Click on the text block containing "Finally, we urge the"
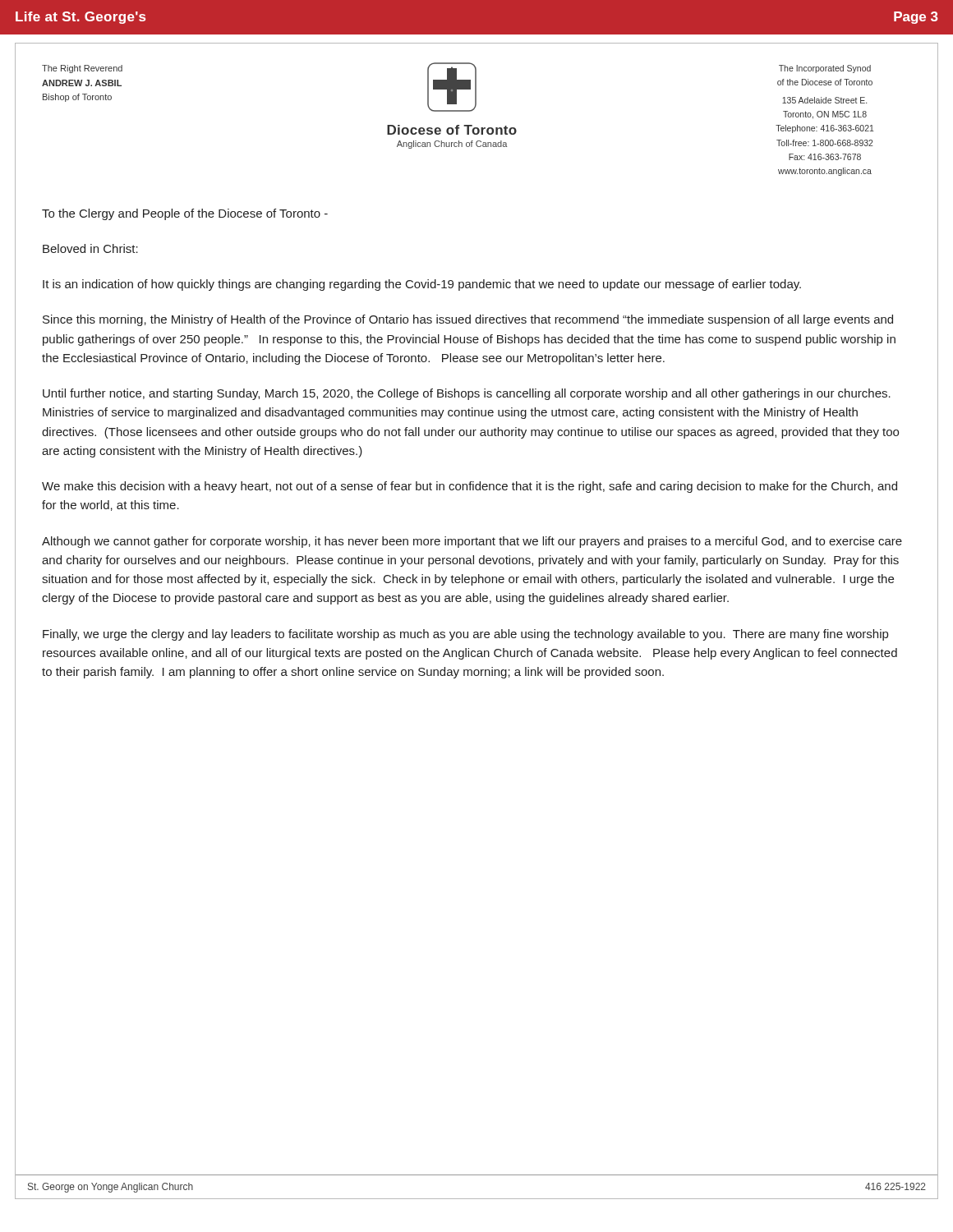This screenshot has height=1232, width=953. [470, 652]
